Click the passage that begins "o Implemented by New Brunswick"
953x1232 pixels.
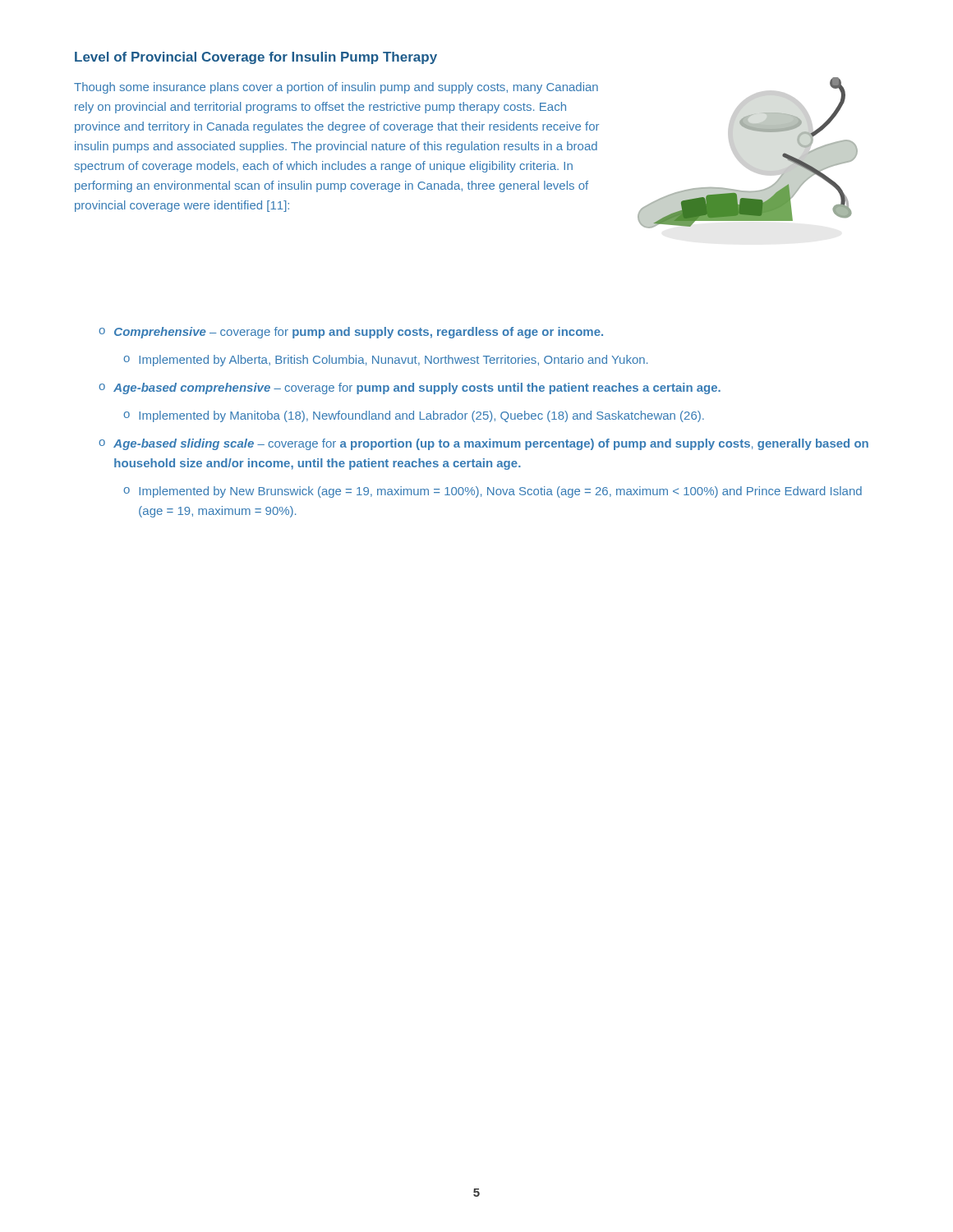coord(501,501)
